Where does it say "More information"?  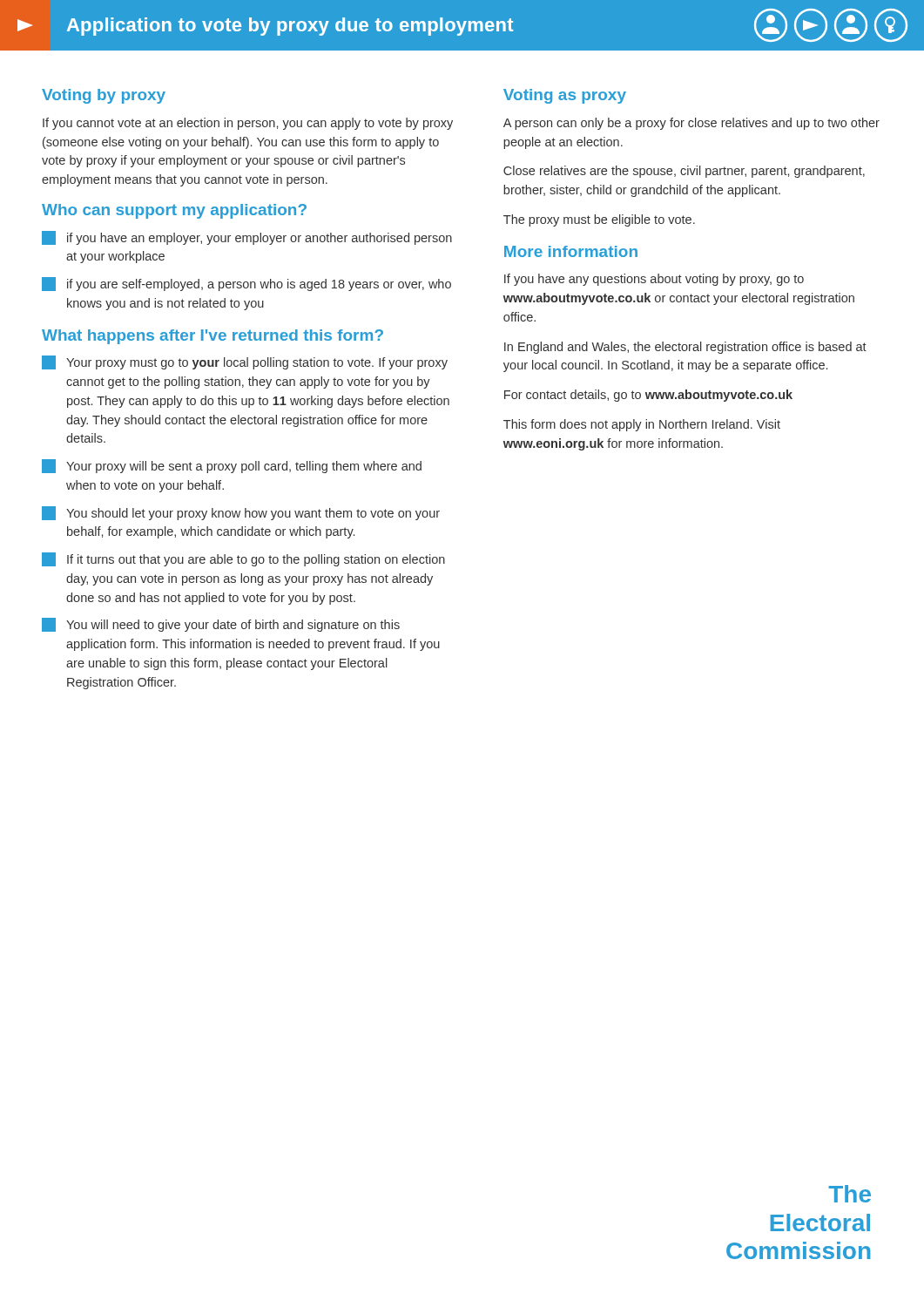click(x=571, y=251)
